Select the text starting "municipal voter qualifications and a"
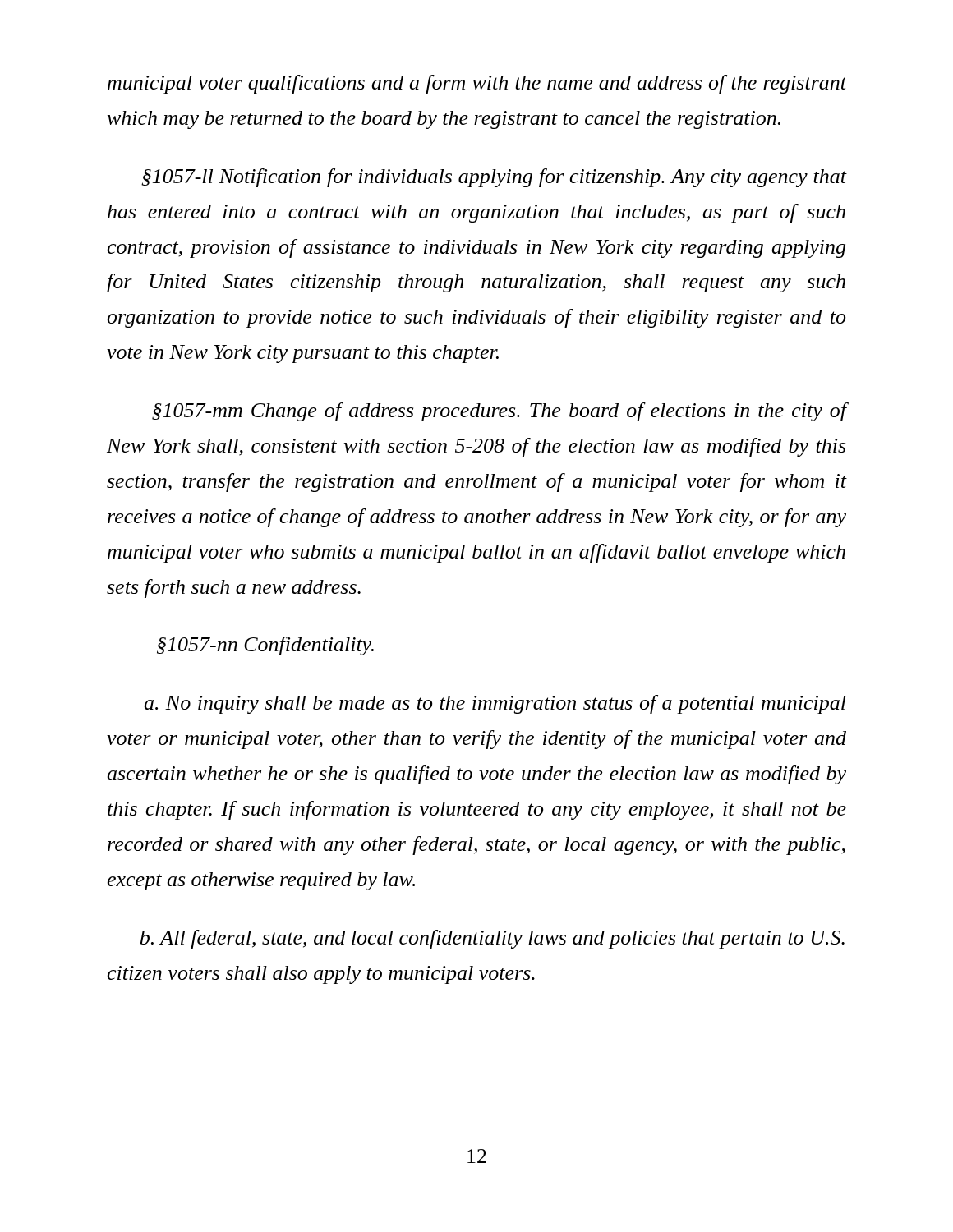Screen dimensions: 1232x953 click(x=476, y=100)
